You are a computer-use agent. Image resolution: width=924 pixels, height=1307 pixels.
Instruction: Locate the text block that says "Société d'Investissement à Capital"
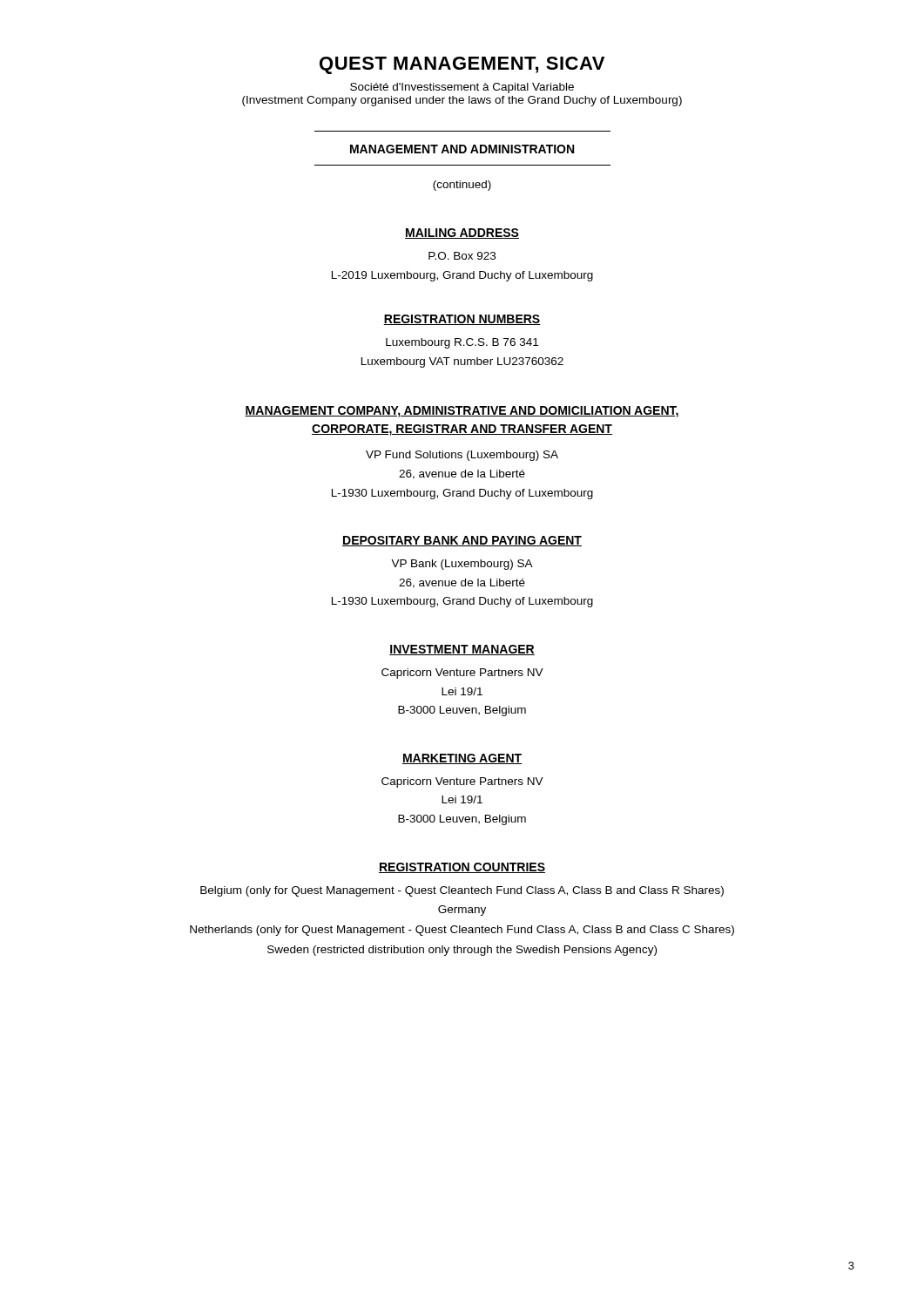pos(462,93)
